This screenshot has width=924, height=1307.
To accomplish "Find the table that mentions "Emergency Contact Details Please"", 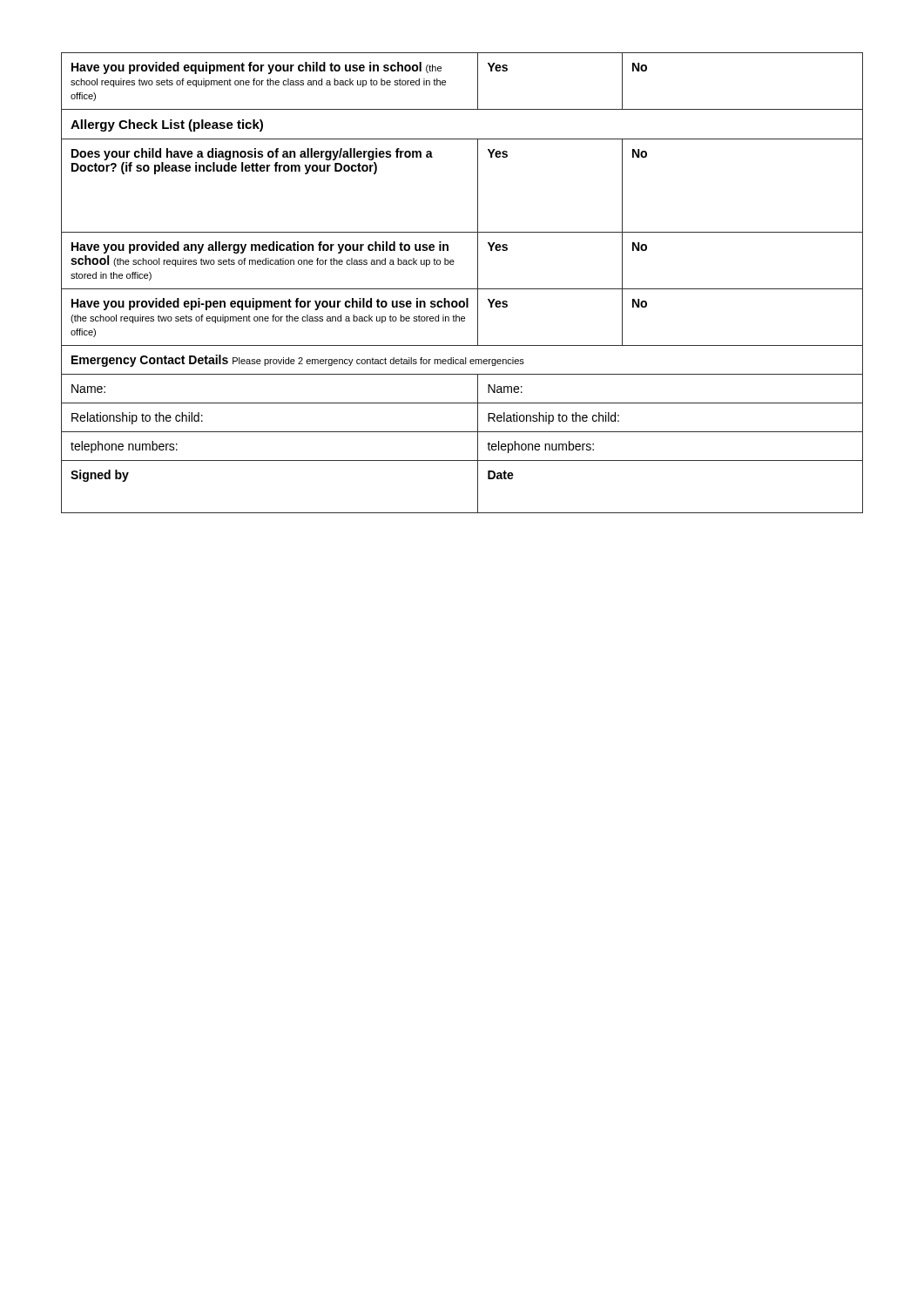I will [x=462, y=283].
